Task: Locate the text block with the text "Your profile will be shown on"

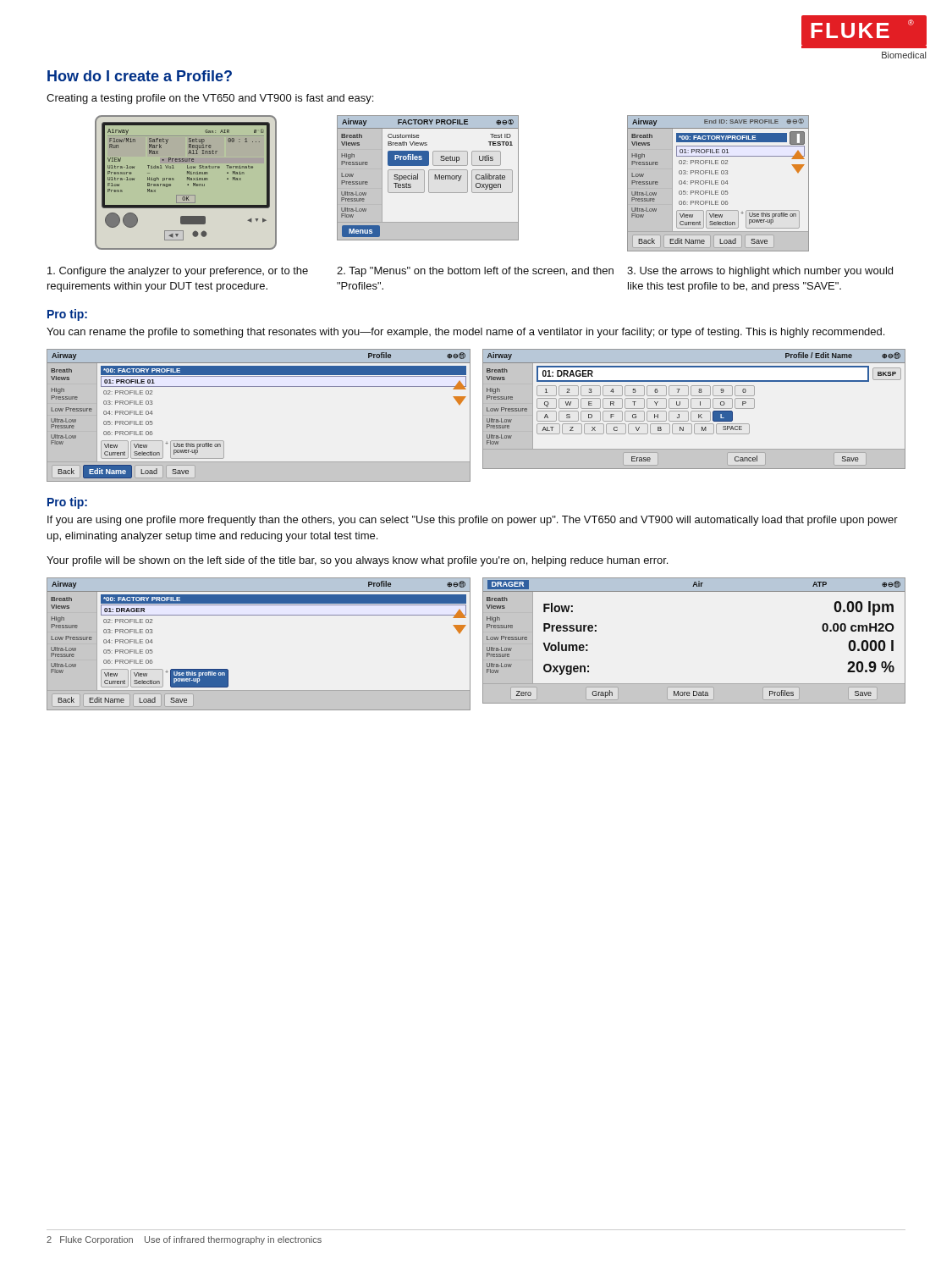Action: (358, 560)
